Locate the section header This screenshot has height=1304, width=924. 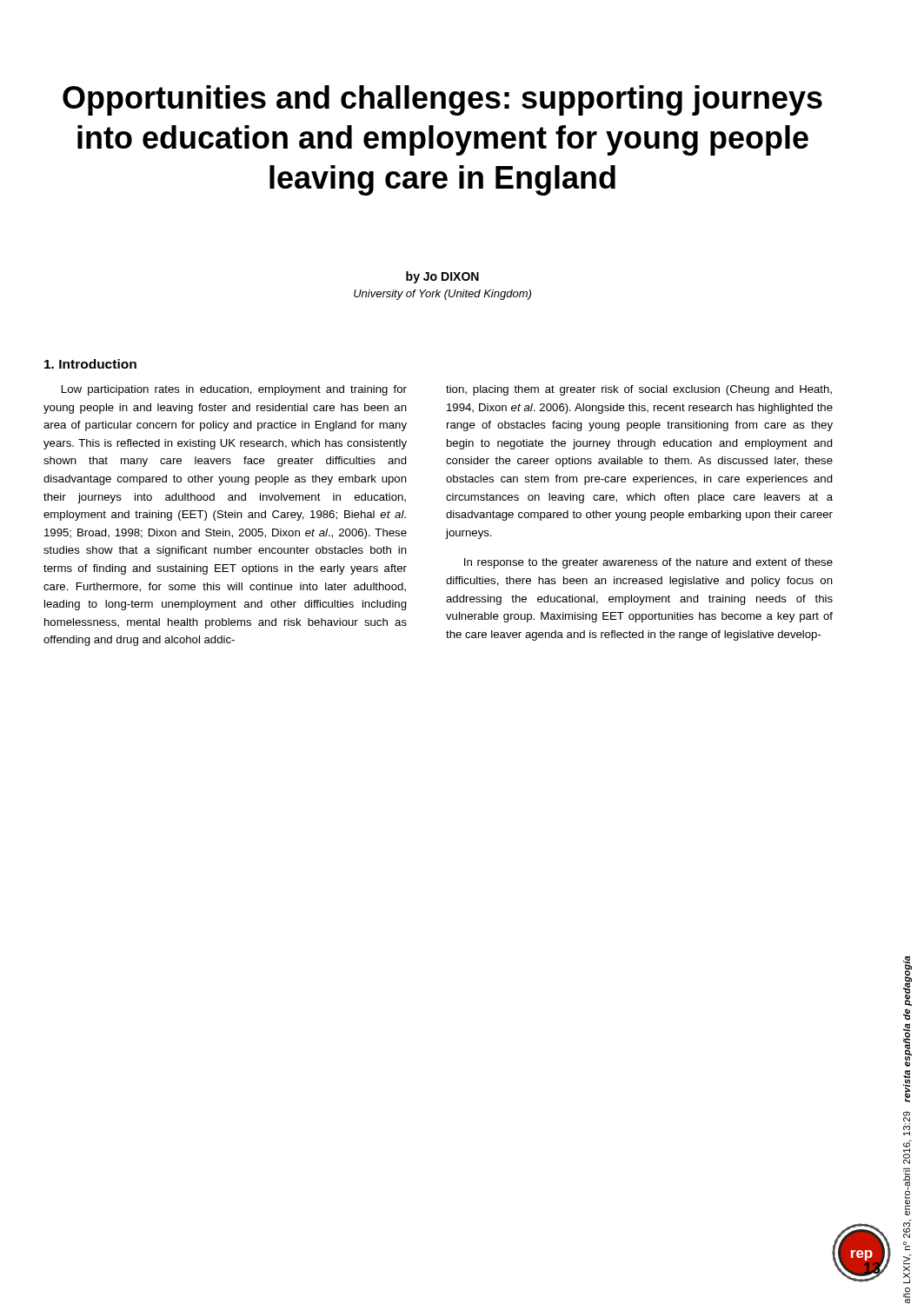coord(90,364)
